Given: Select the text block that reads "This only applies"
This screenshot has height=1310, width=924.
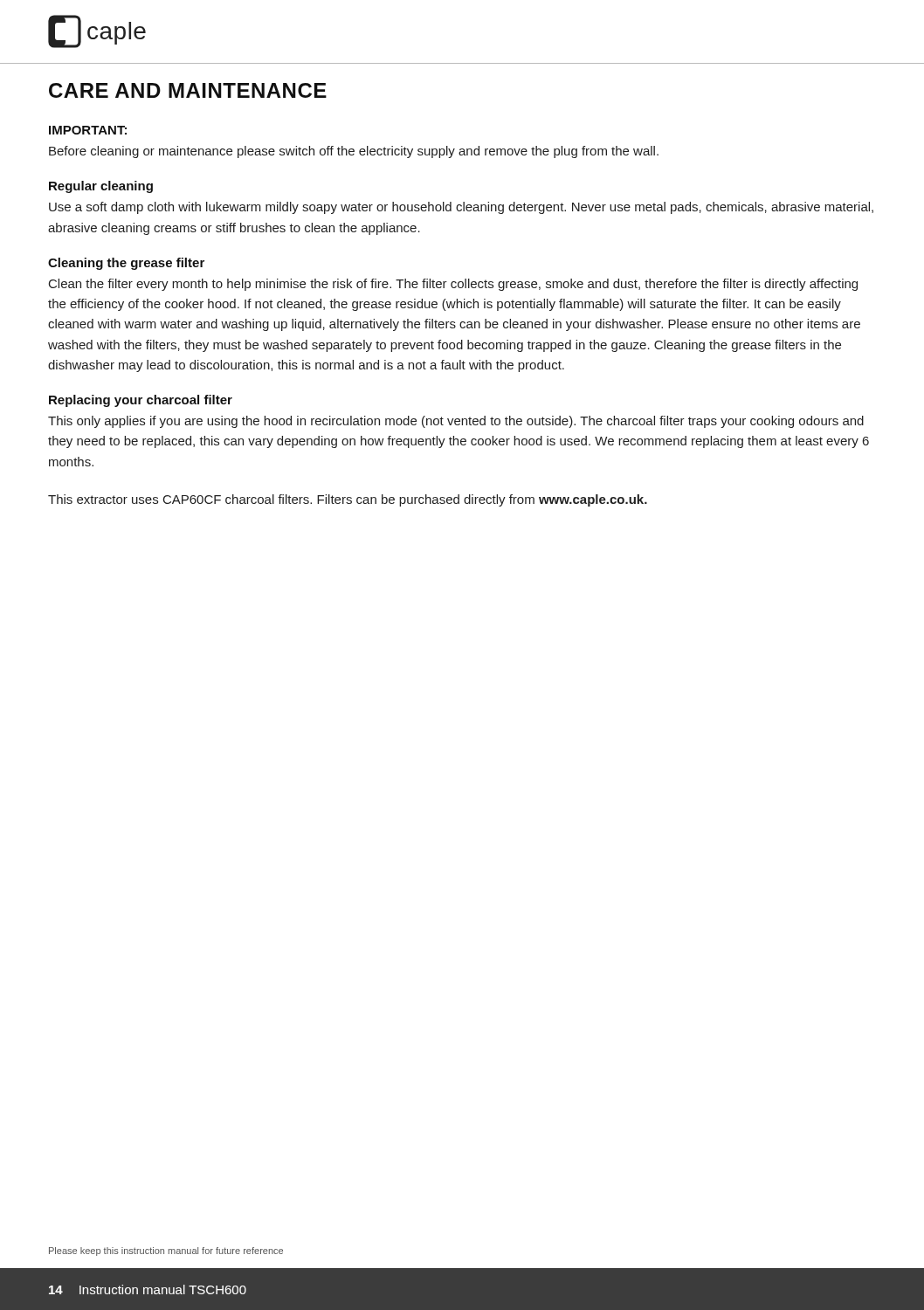Looking at the screenshot, I should (x=459, y=441).
